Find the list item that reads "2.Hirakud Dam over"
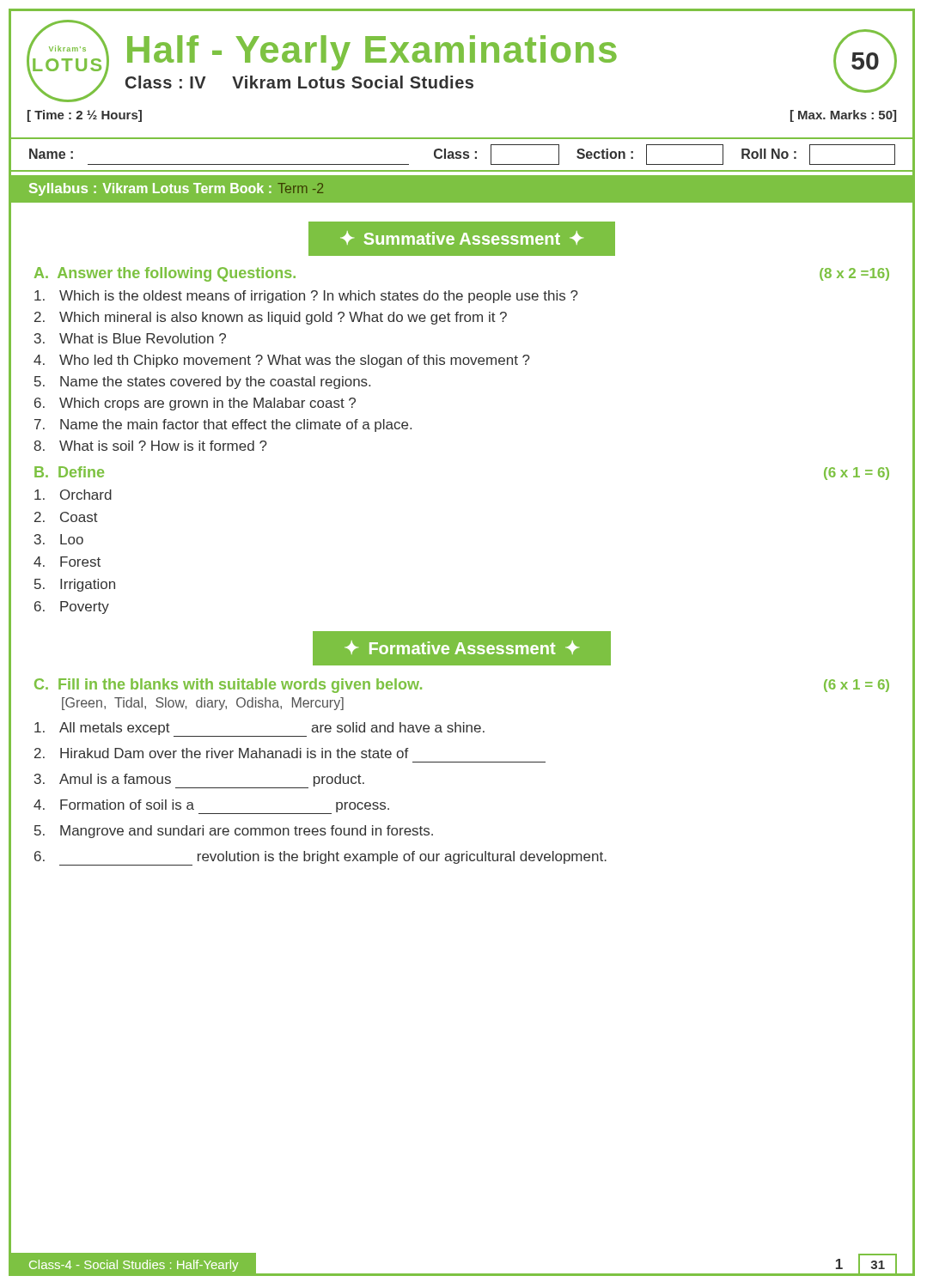This screenshot has height=1288, width=927. (x=290, y=754)
